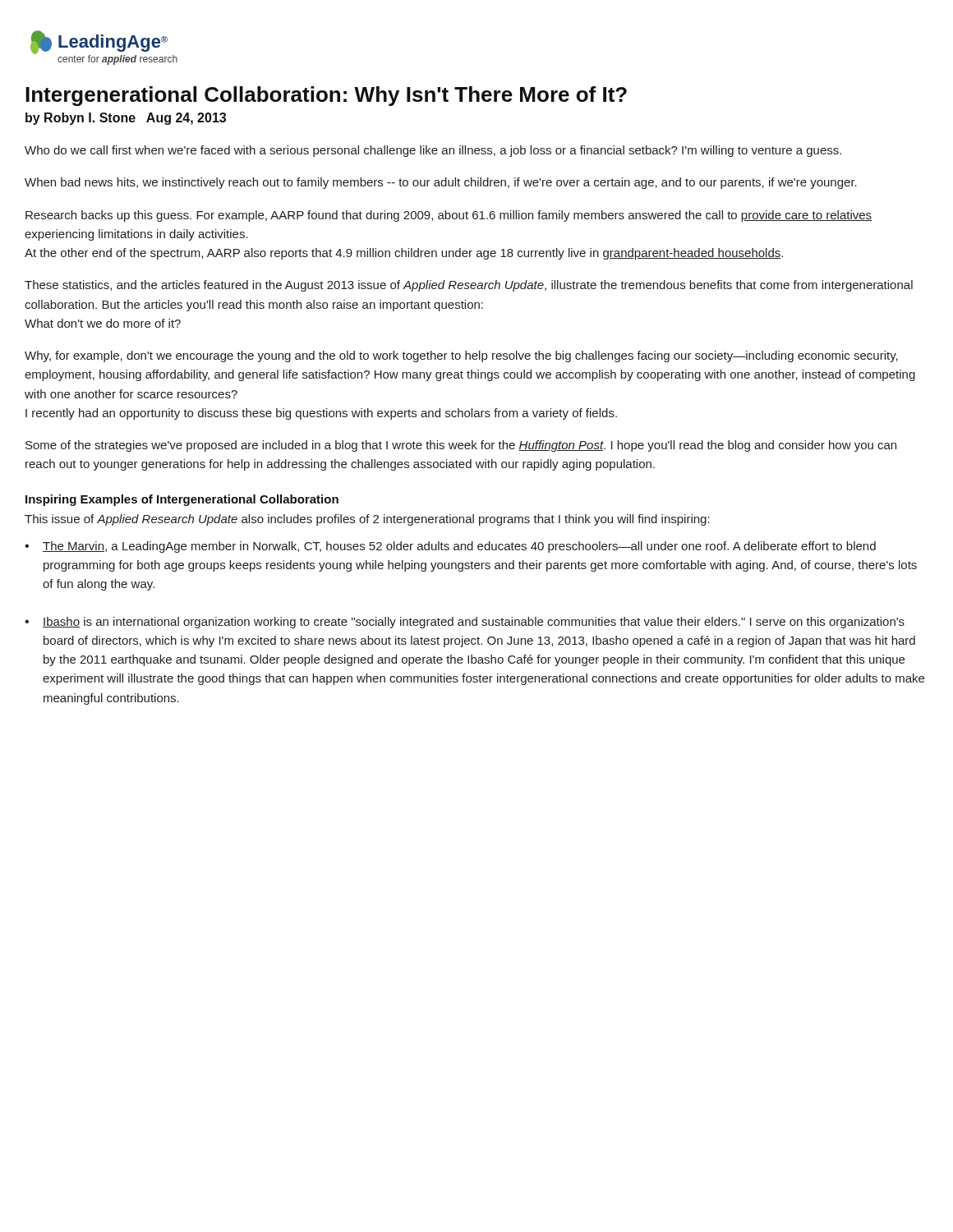Find the text block that reads "Research backs up this guess. For"
This screenshot has height=1232, width=953.
tap(449, 216)
